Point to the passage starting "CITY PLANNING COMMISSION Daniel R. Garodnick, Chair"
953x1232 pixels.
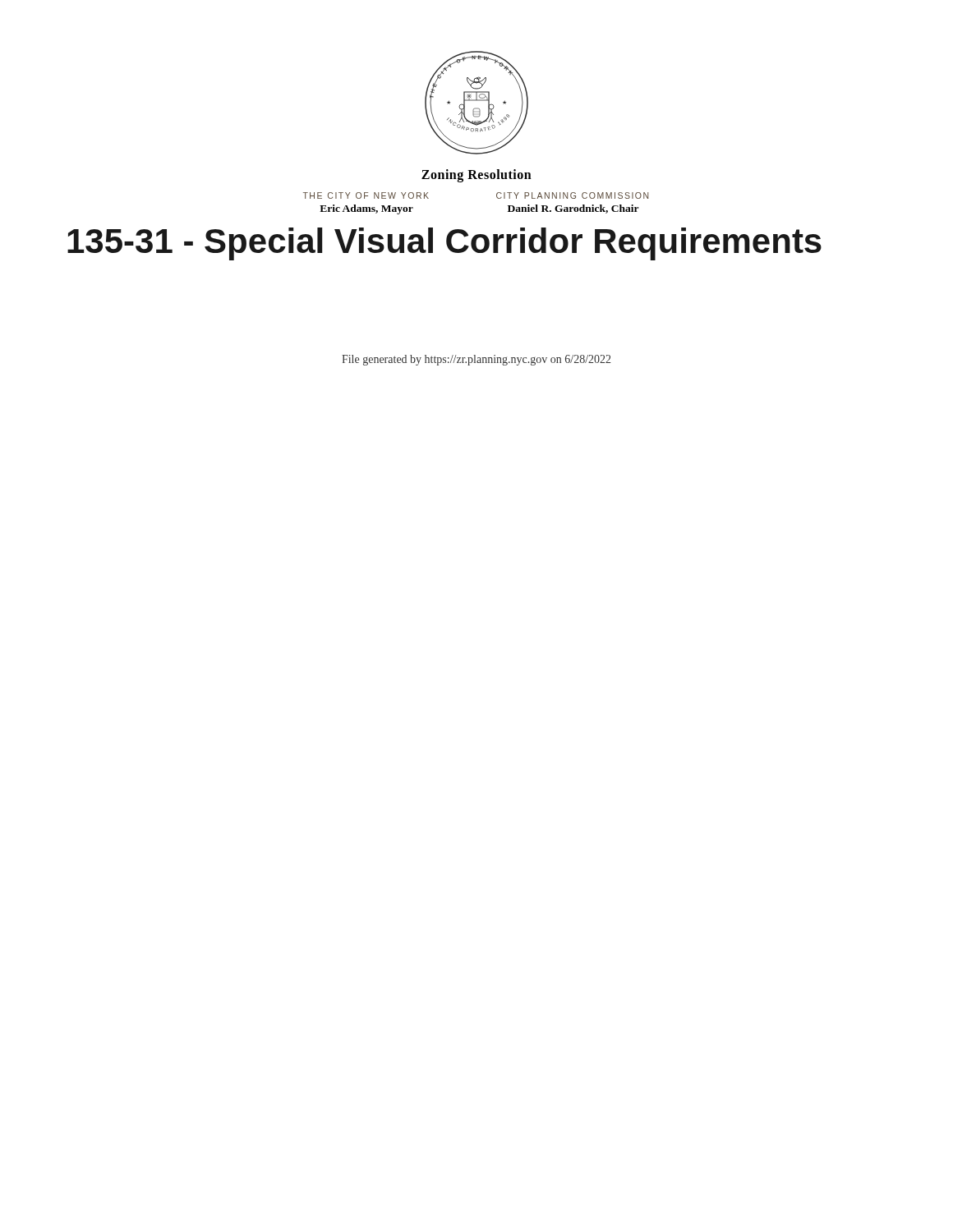pyautogui.click(x=573, y=203)
